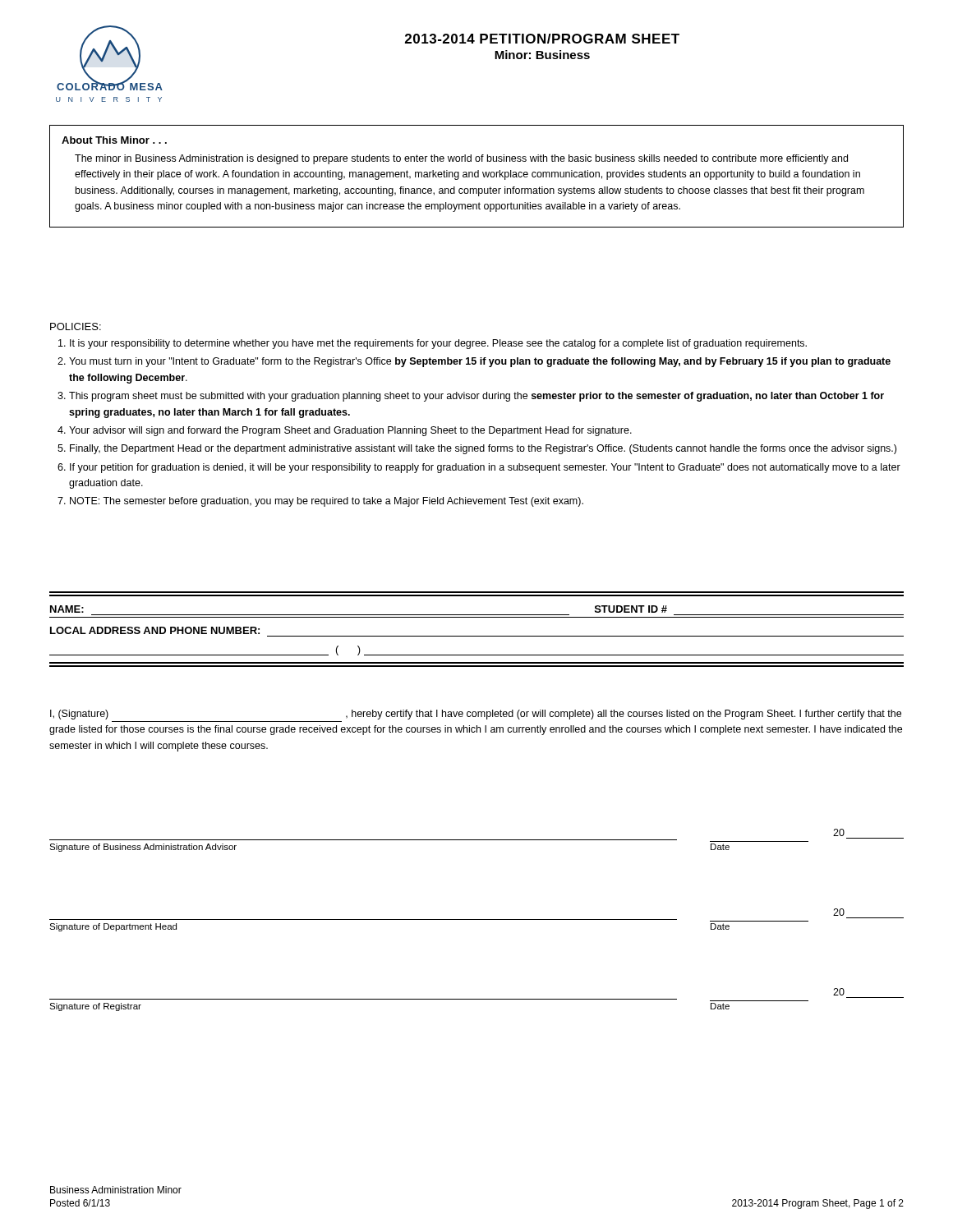This screenshot has width=953, height=1232.
Task: Find the block on this page that starts "This program sheet must be submitted"
Action: [x=477, y=404]
